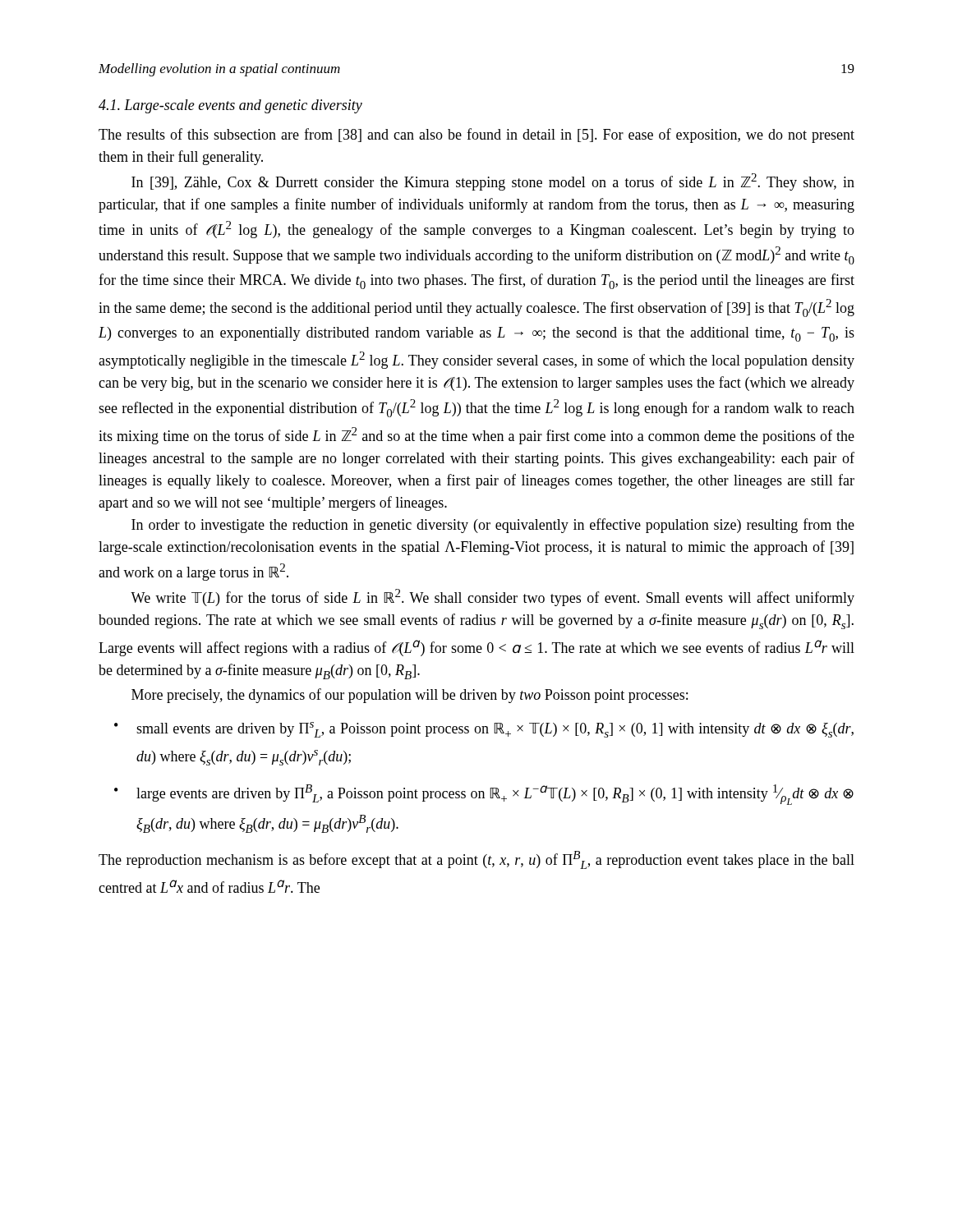Point to the passage starting "The reproduction mechanism"
This screenshot has height=1232, width=953.
click(476, 873)
